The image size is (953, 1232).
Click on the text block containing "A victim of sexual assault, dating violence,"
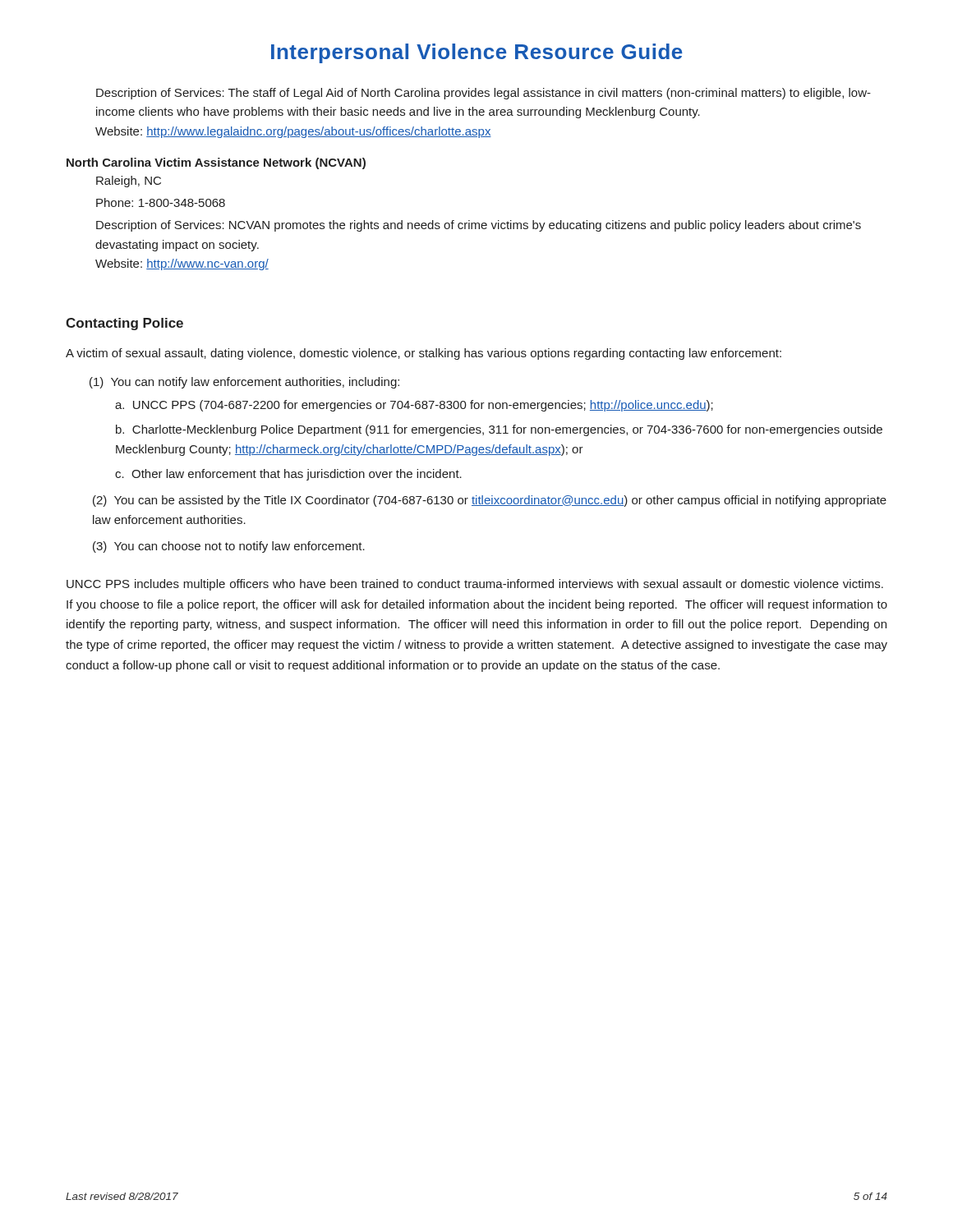click(424, 353)
